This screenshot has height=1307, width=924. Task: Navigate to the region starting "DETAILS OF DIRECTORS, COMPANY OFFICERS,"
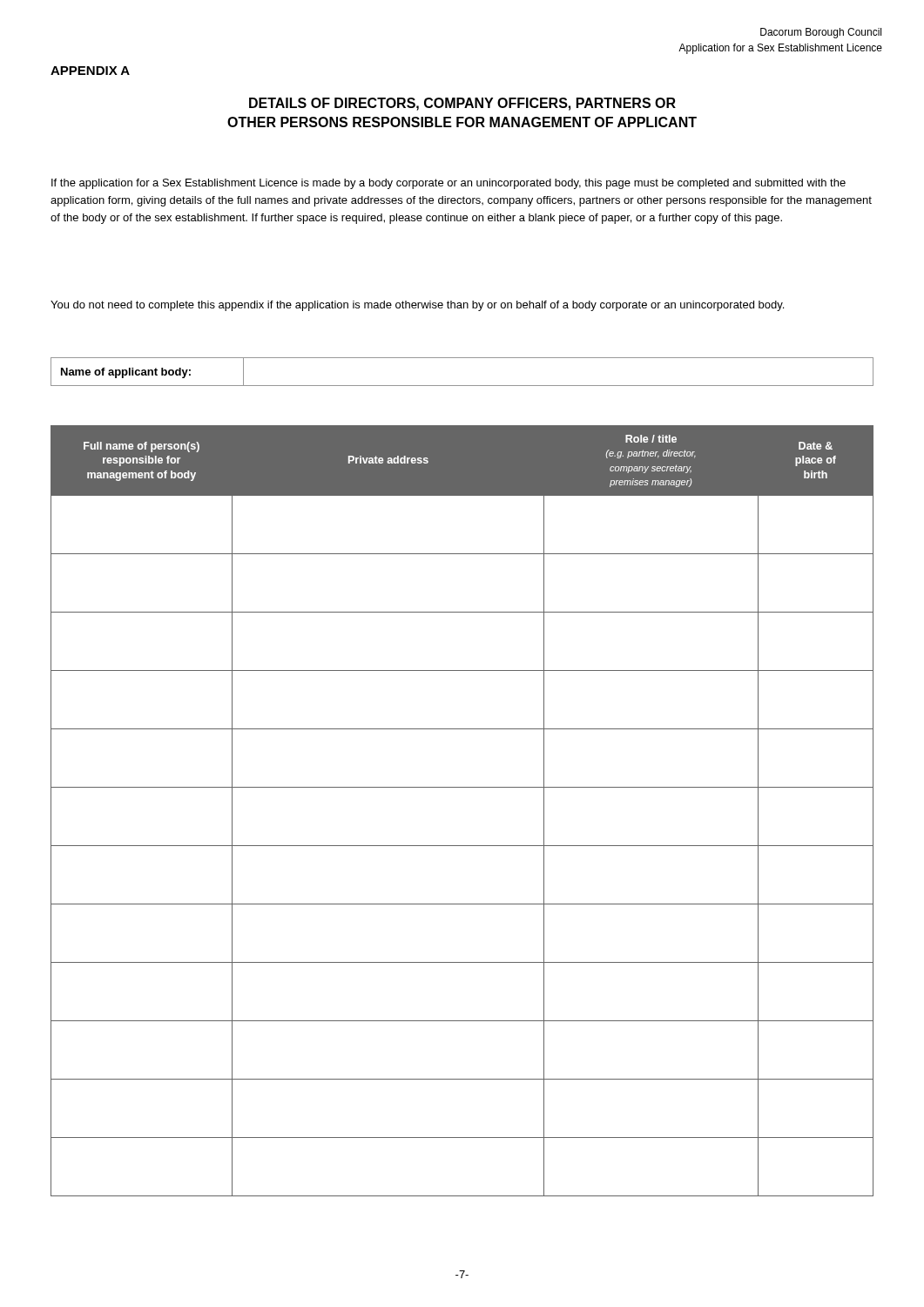(462, 113)
